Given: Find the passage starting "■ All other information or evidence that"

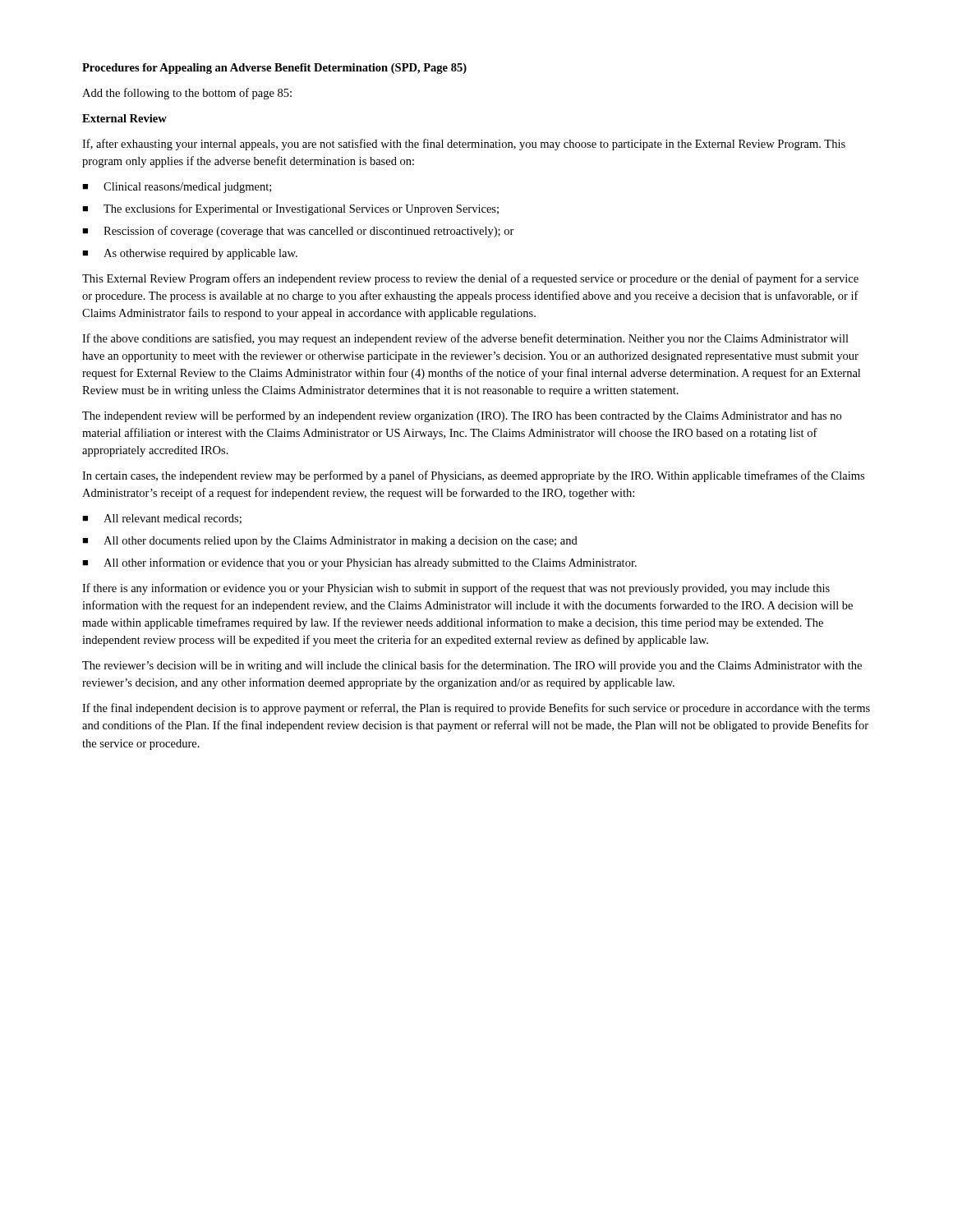Looking at the screenshot, I should (476, 563).
